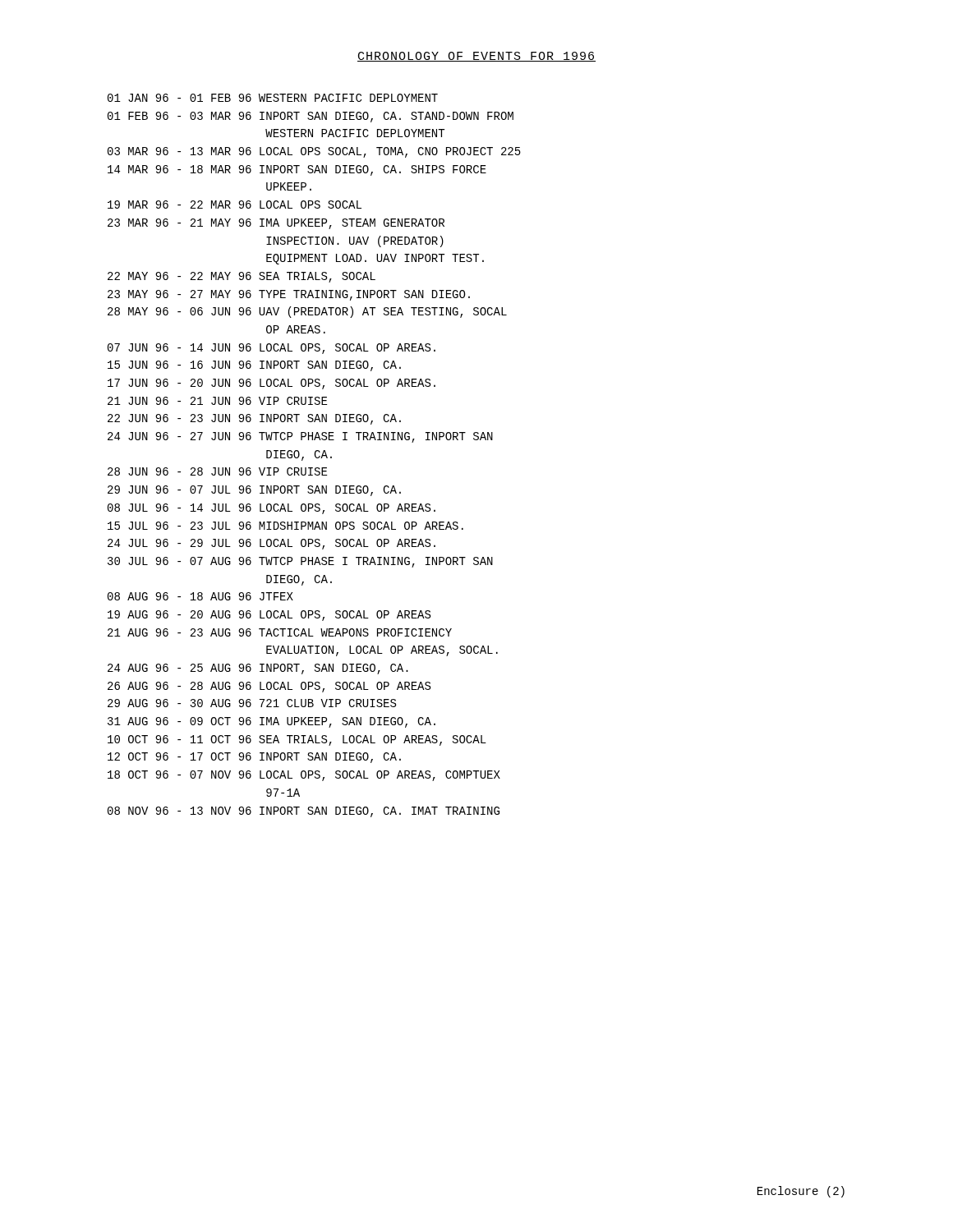Point to the block beginning "24 JUL 96 - 29 JUL 96 LOCAL"
Image resolution: width=953 pixels, height=1232 pixels.
tap(272, 544)
